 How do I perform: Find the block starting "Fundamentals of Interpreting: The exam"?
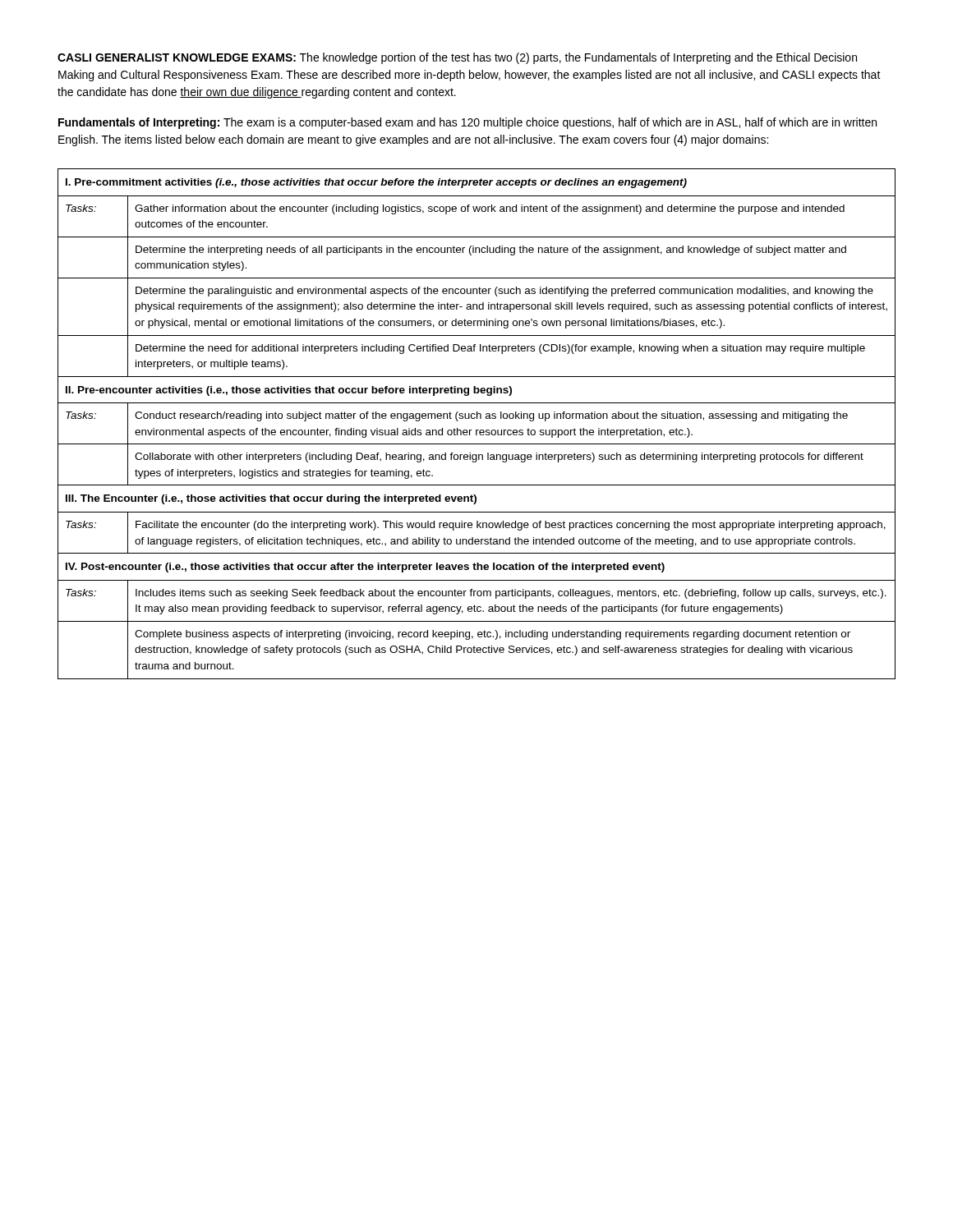pyautogui.click(x=467, y=131)
